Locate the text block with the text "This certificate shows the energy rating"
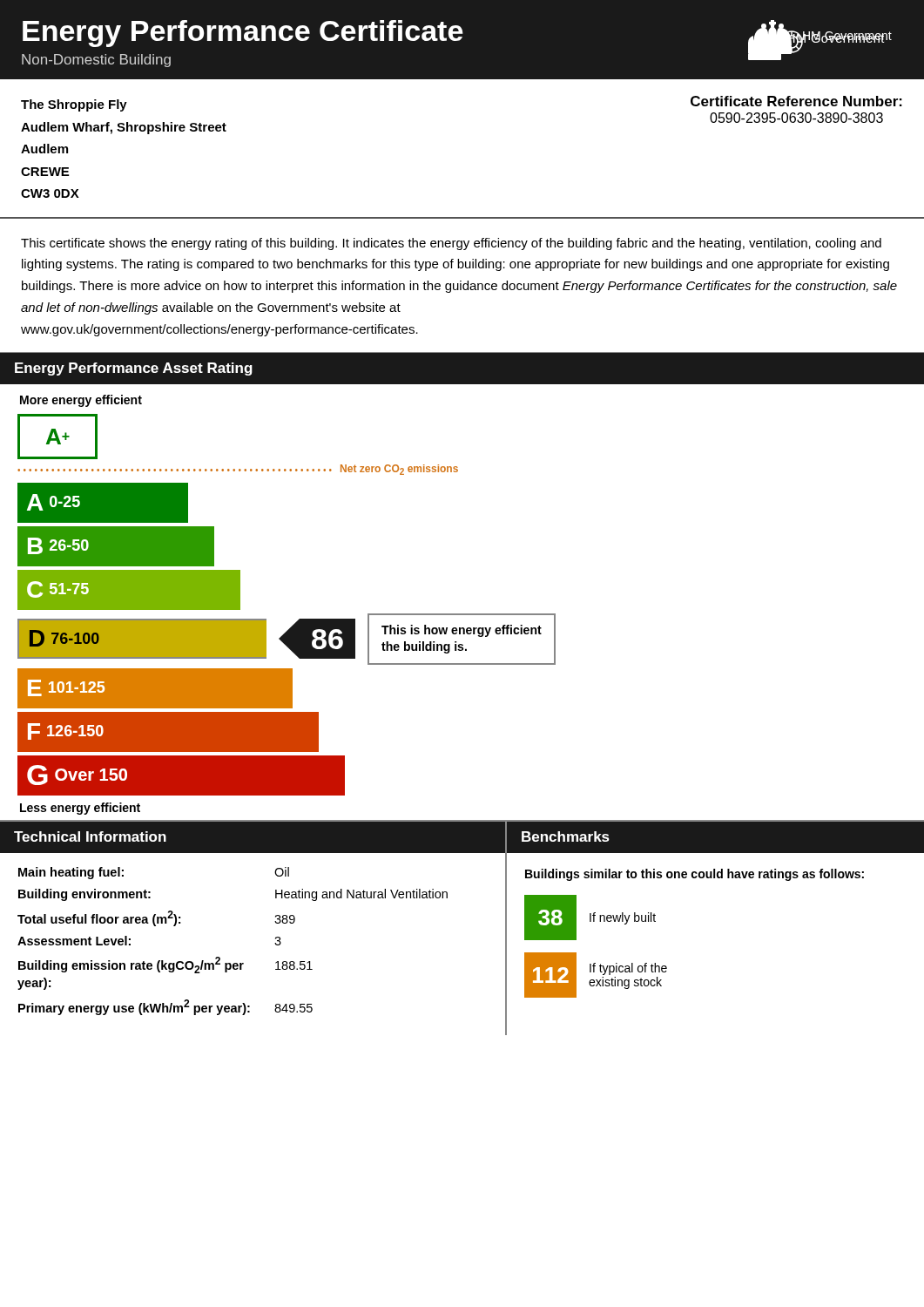924x1307 pixels. pyautogui.click(x=459, y=285)
